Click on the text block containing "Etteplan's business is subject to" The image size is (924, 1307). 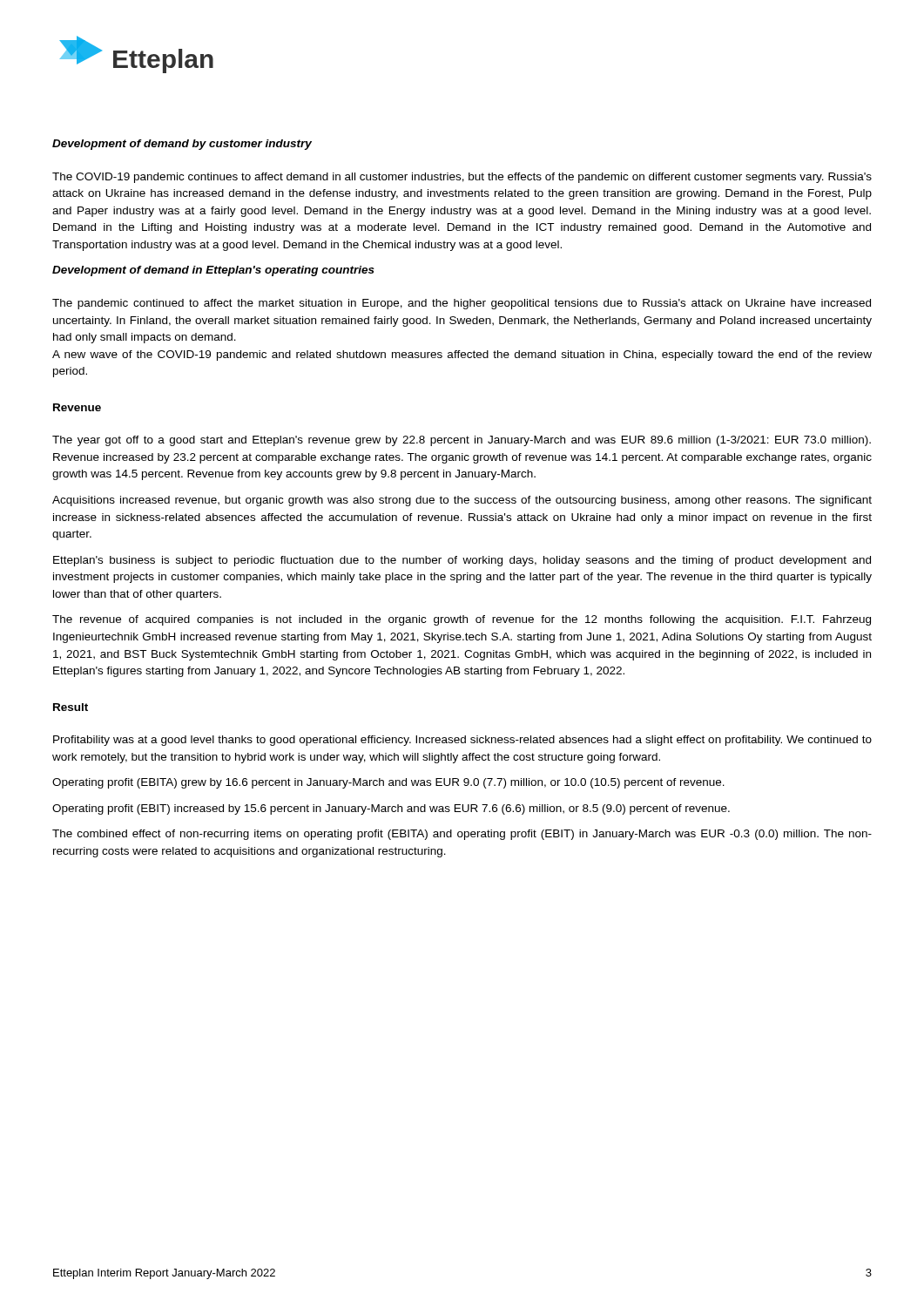point(462,577)
